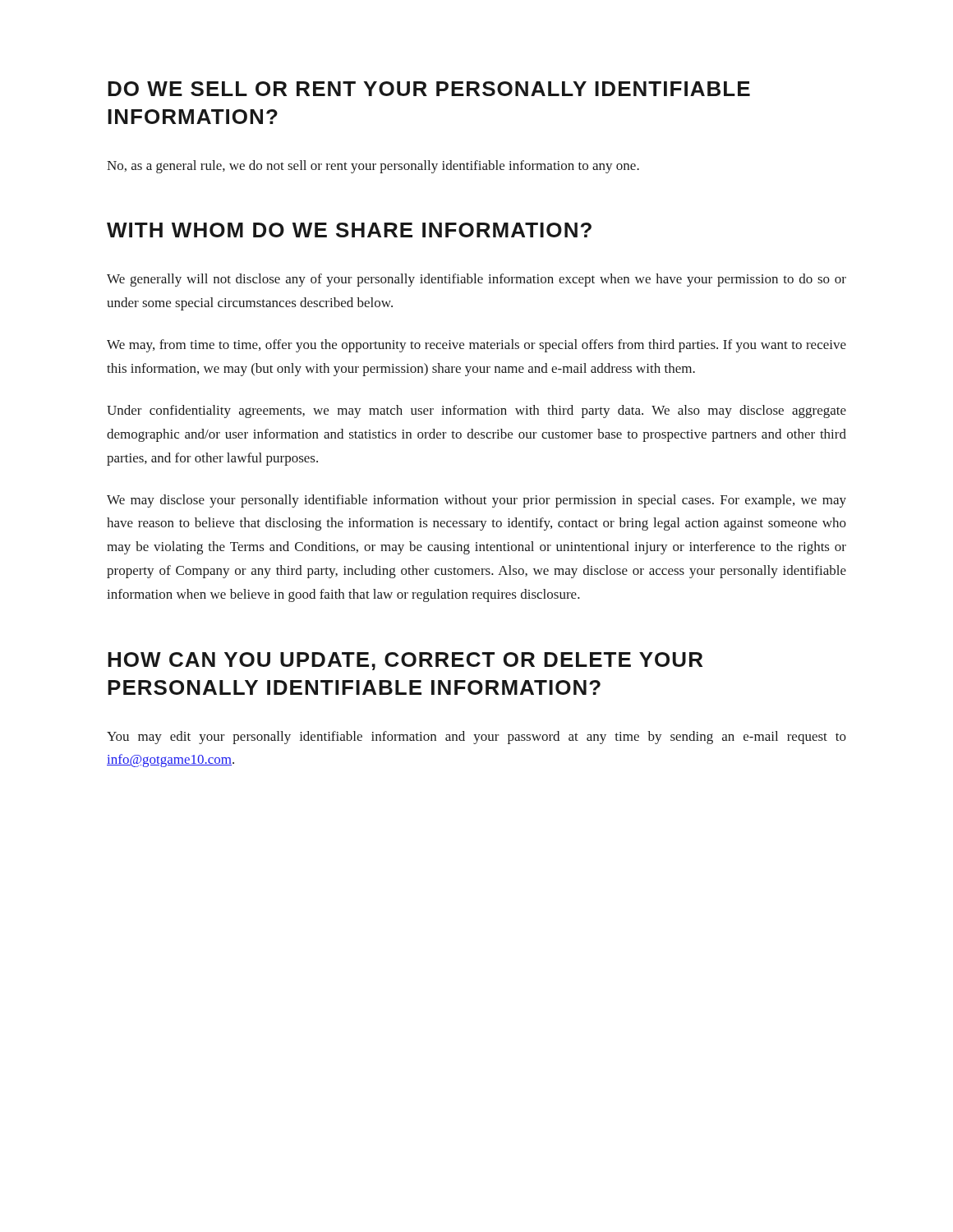Locate the section header that opens with "DO WE SELL OR"
This screenshot has height=1232, width=953.
(429, 103)
